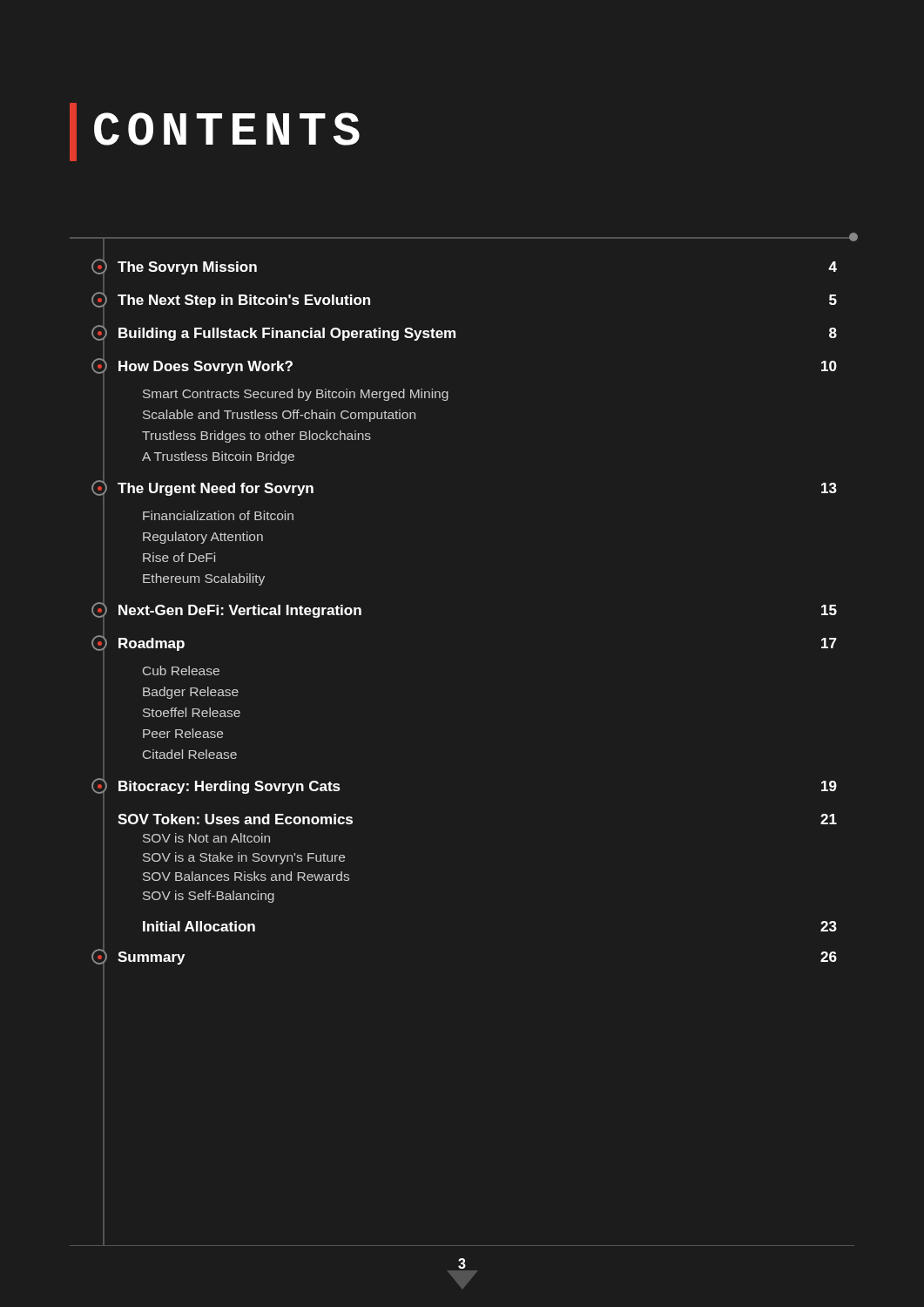Viewport: 924px width, 1307px height.
Task: Point to the block starting "Roadmap 17"
Action: click(x=146, y=644)
